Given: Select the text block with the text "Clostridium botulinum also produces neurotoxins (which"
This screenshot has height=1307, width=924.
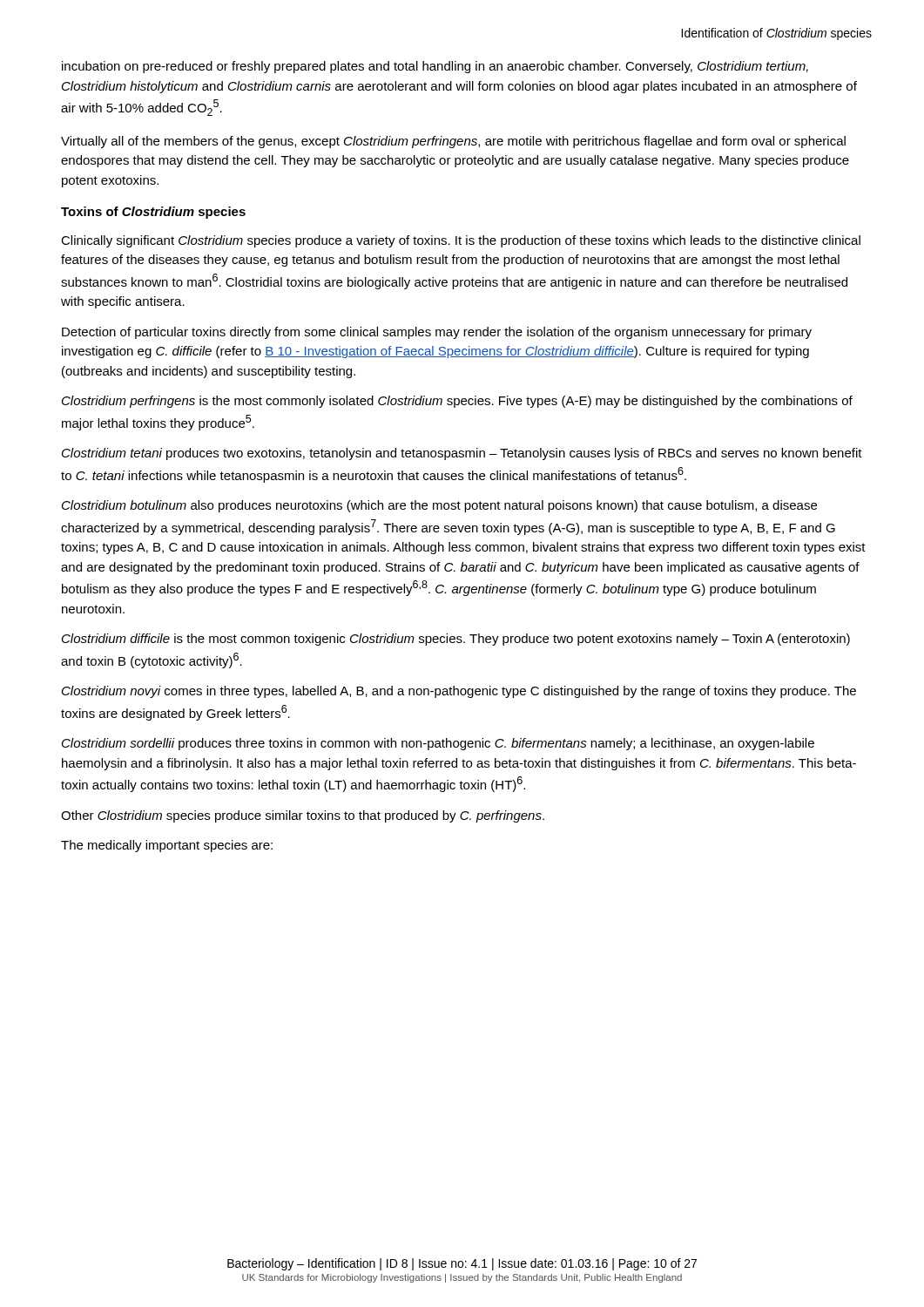Looking at the screenshot, I should pyautogui.click(x=466, y=557).
